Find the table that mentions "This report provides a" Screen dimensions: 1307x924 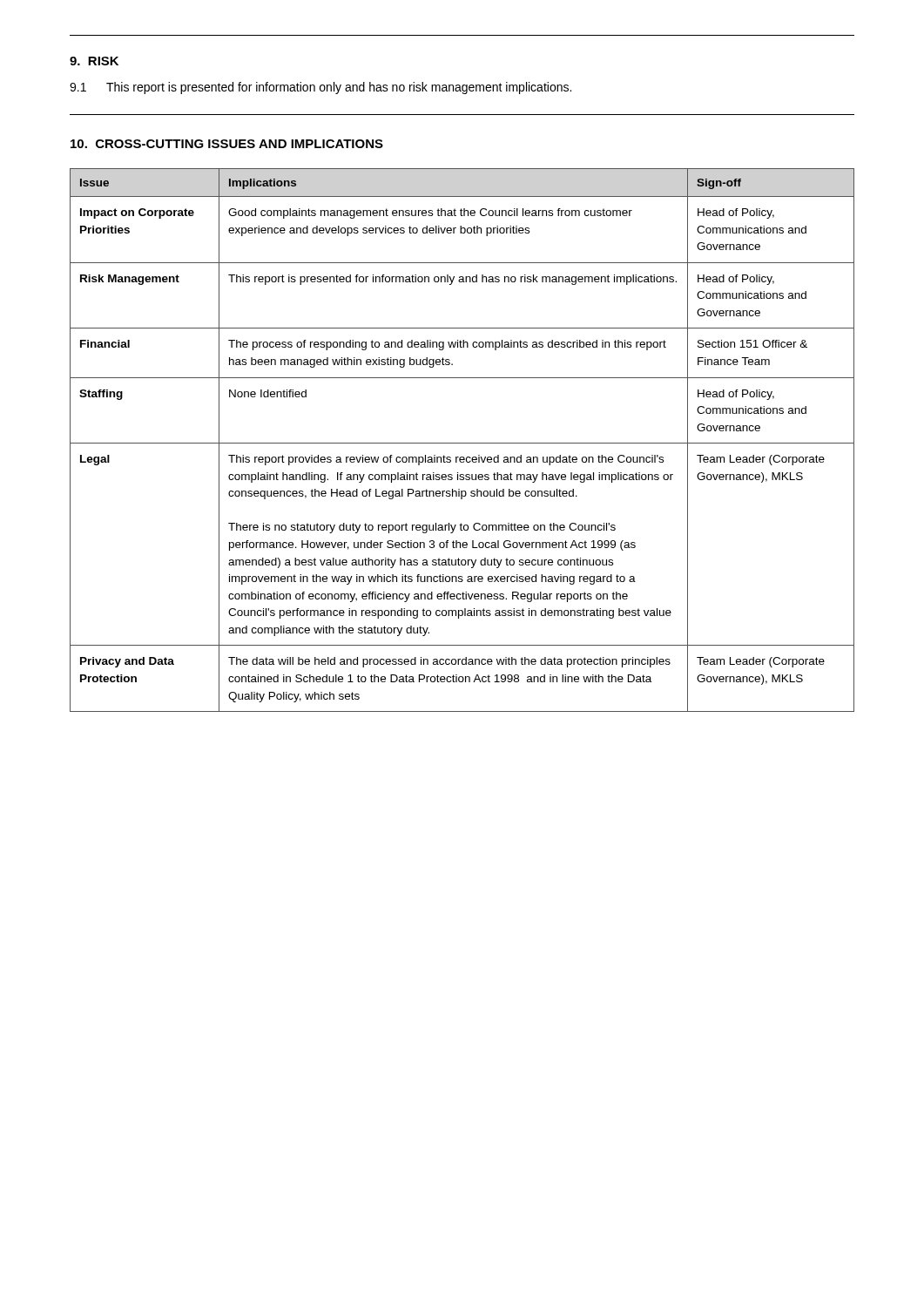pyautogui.click(x=462, y=440)
